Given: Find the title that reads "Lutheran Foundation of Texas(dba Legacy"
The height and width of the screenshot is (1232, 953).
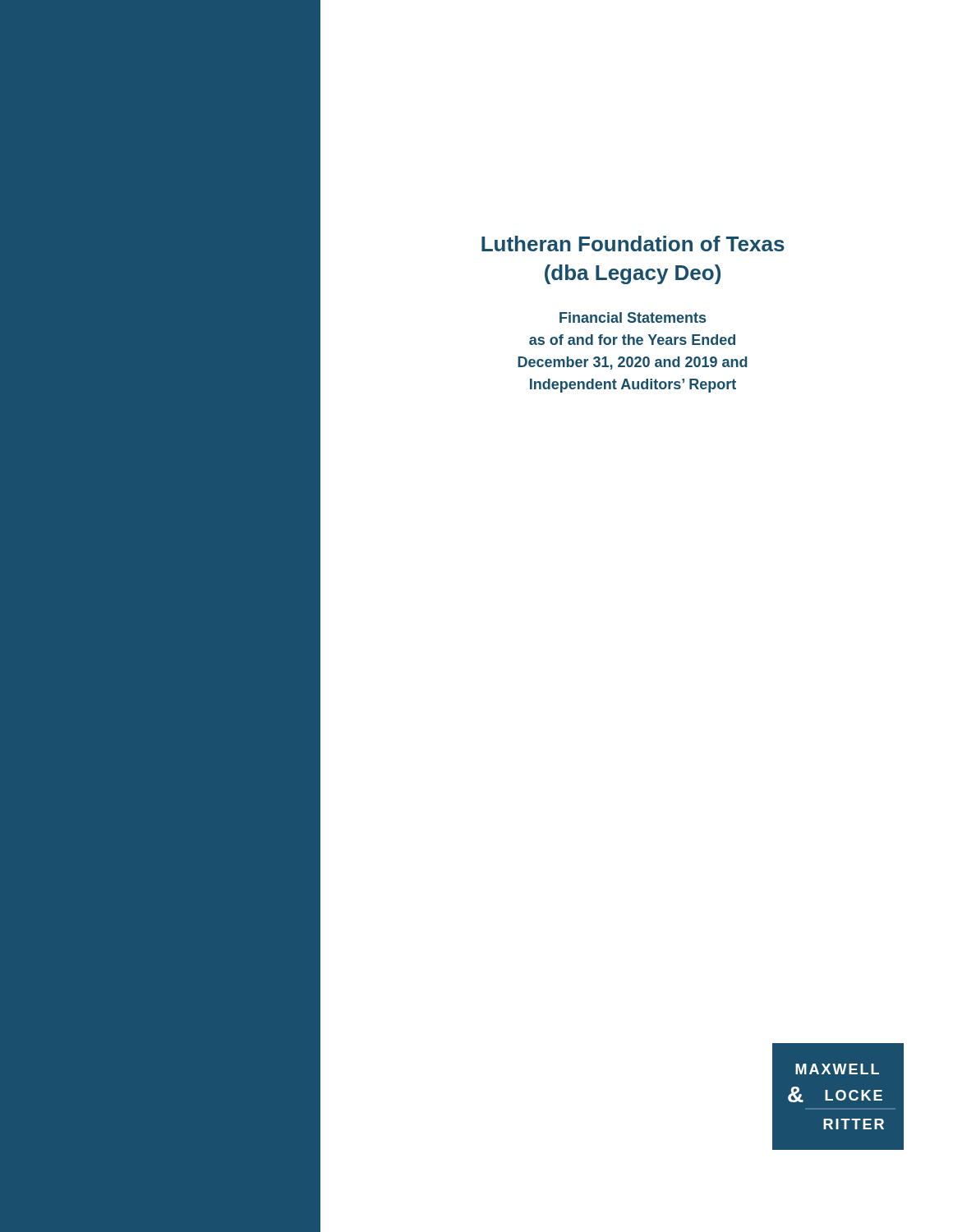Looking at the screenshot, I should (x=633, y=259).
